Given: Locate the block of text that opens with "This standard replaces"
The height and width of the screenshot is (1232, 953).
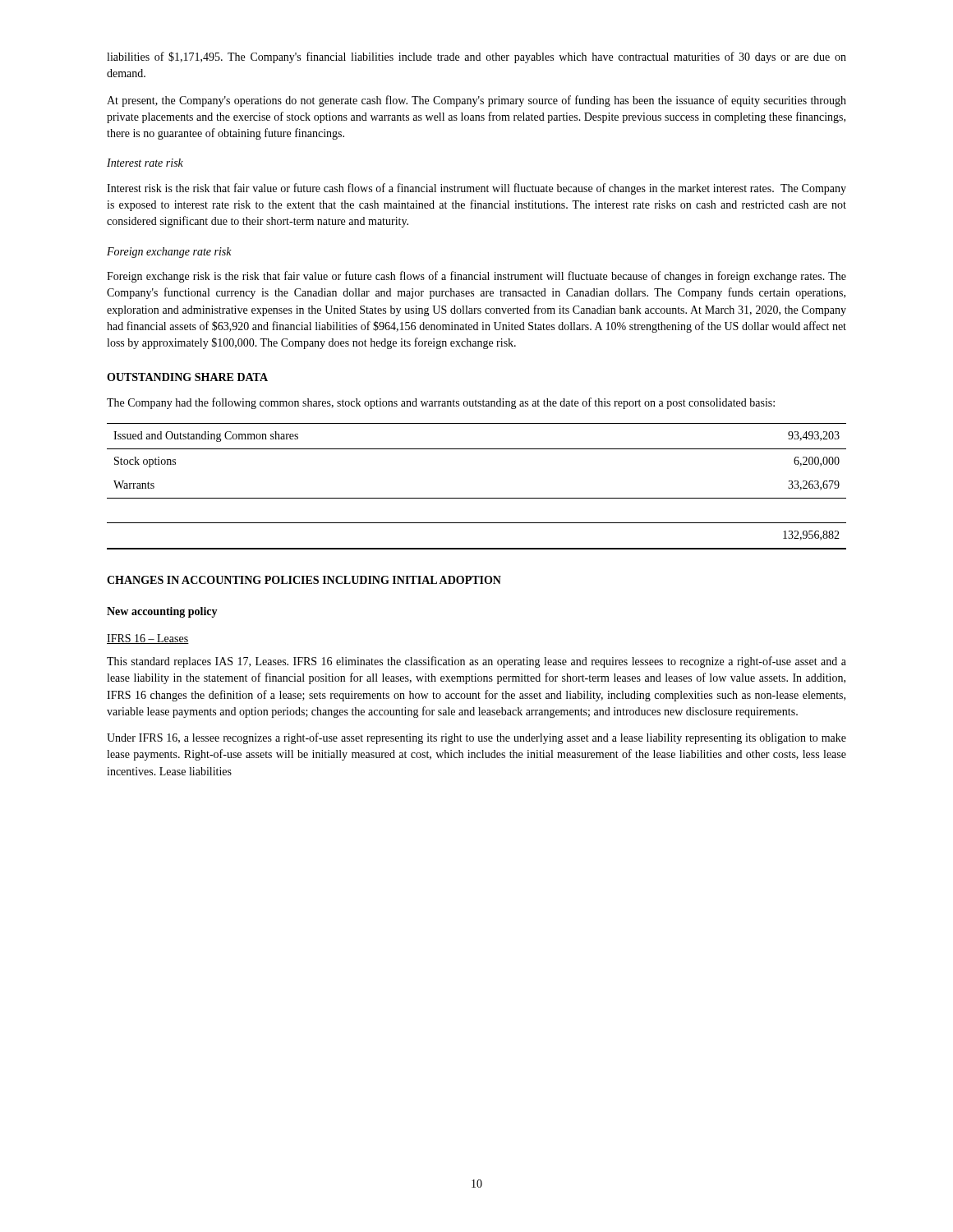Looking at the screenshot, I should (476, 687).
